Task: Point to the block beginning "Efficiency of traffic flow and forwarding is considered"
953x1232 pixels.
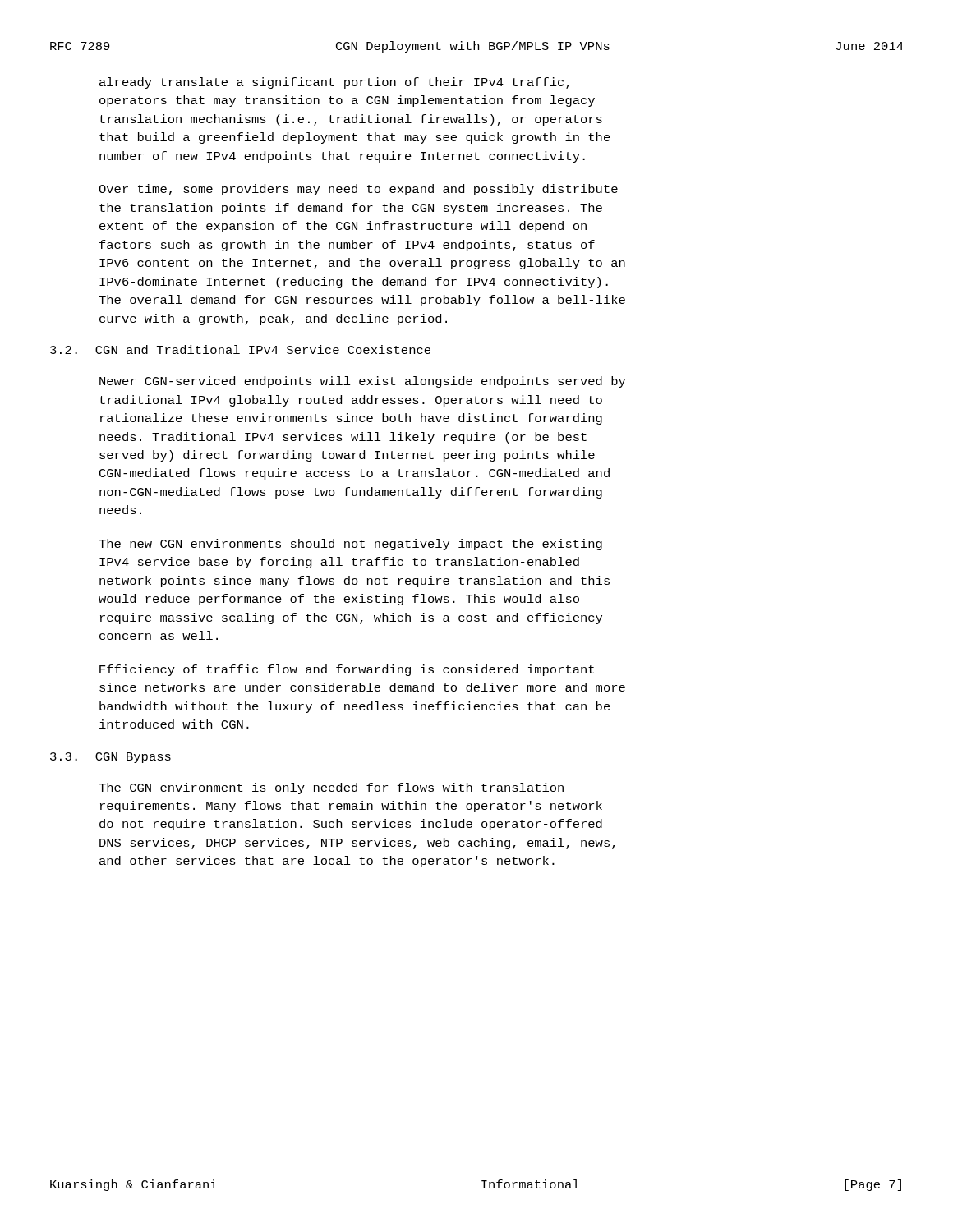Action: point(476,698)
